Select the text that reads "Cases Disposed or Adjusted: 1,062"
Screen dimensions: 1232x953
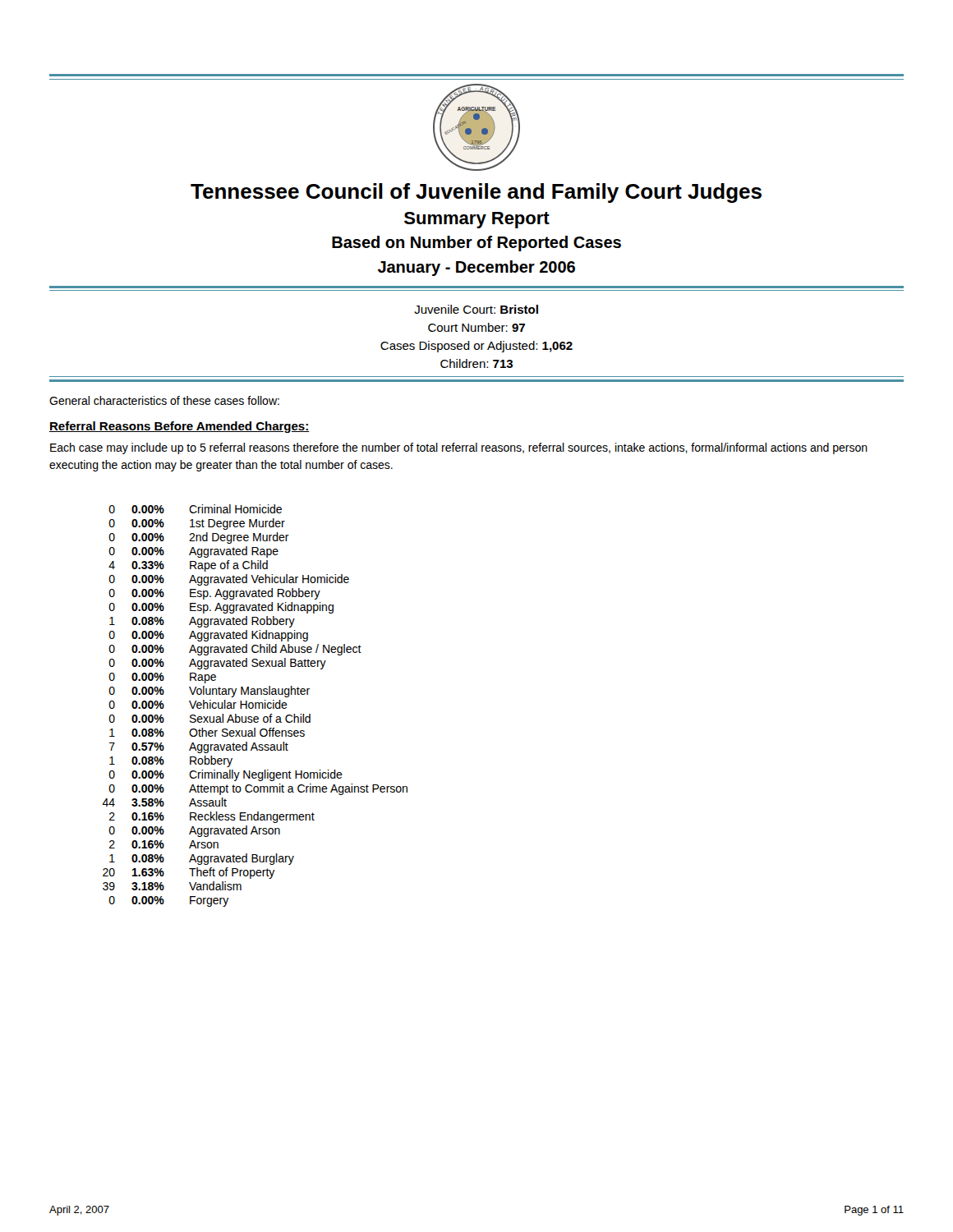(x=476, y=345)
